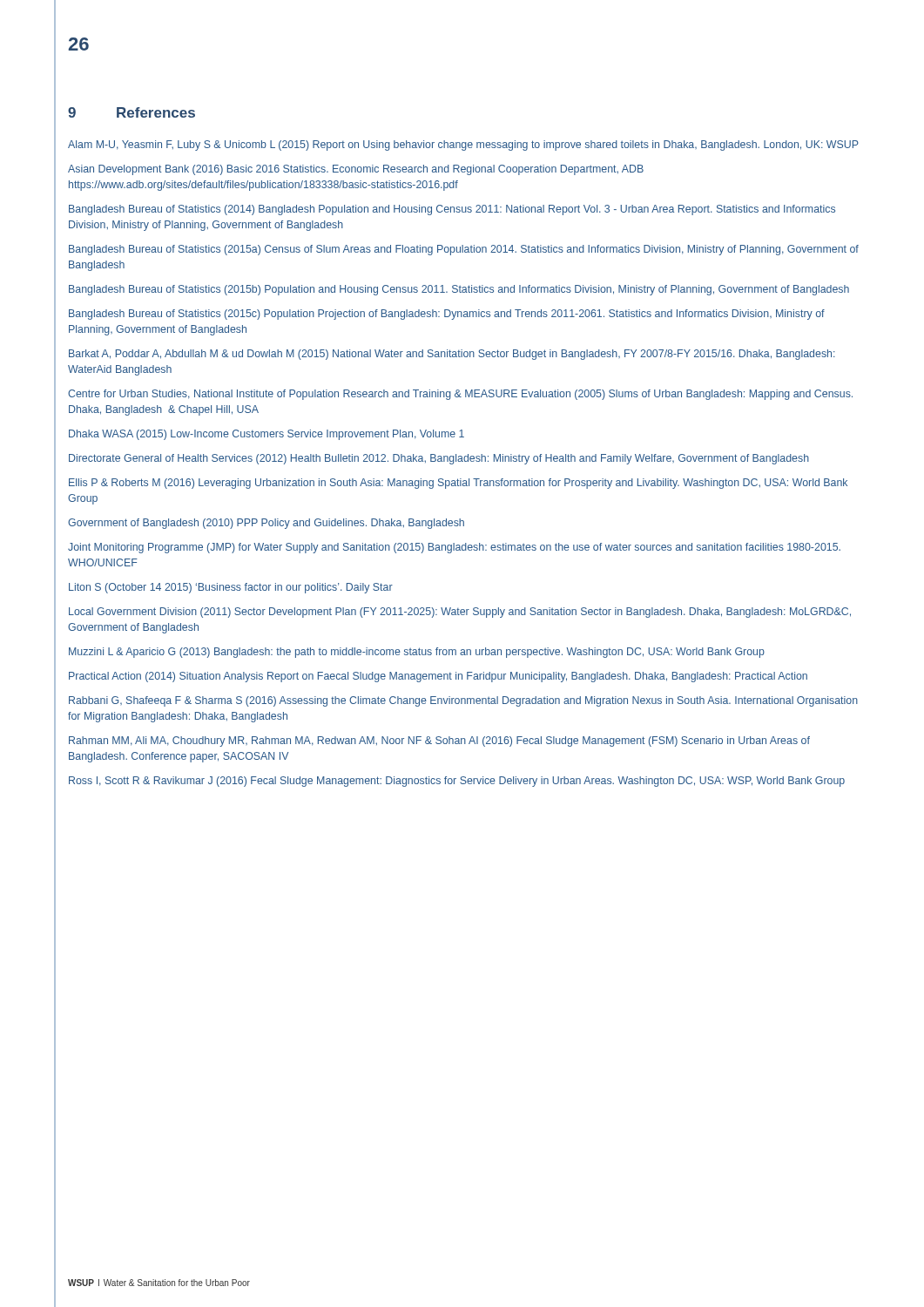Click on the list item that says "Rabbani G, Shafeeqa F &"
This screenshot has height=1307, width=924.
coord(463,708)
